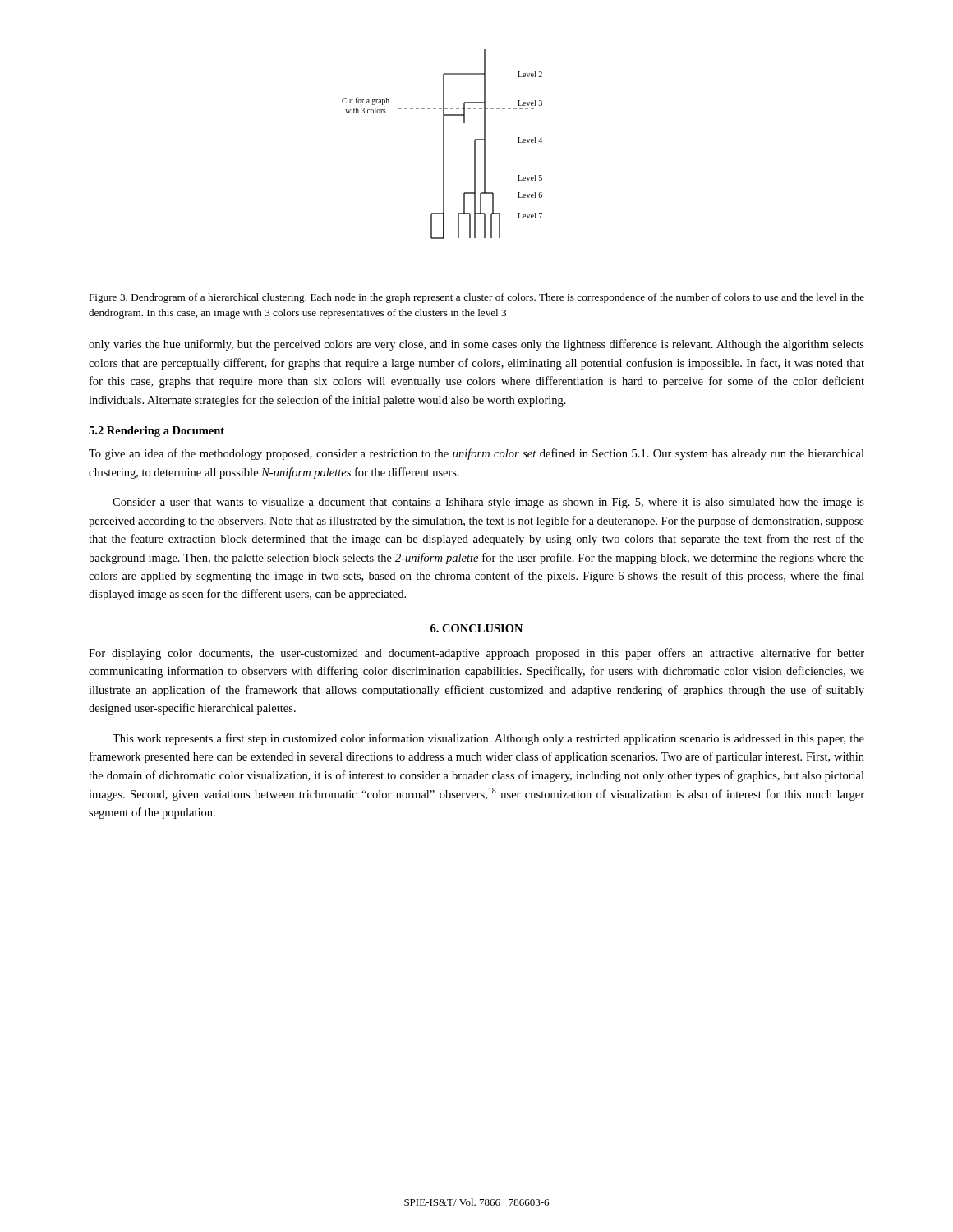
Task: Find the flowchart
Action: [x=476, y=162]
